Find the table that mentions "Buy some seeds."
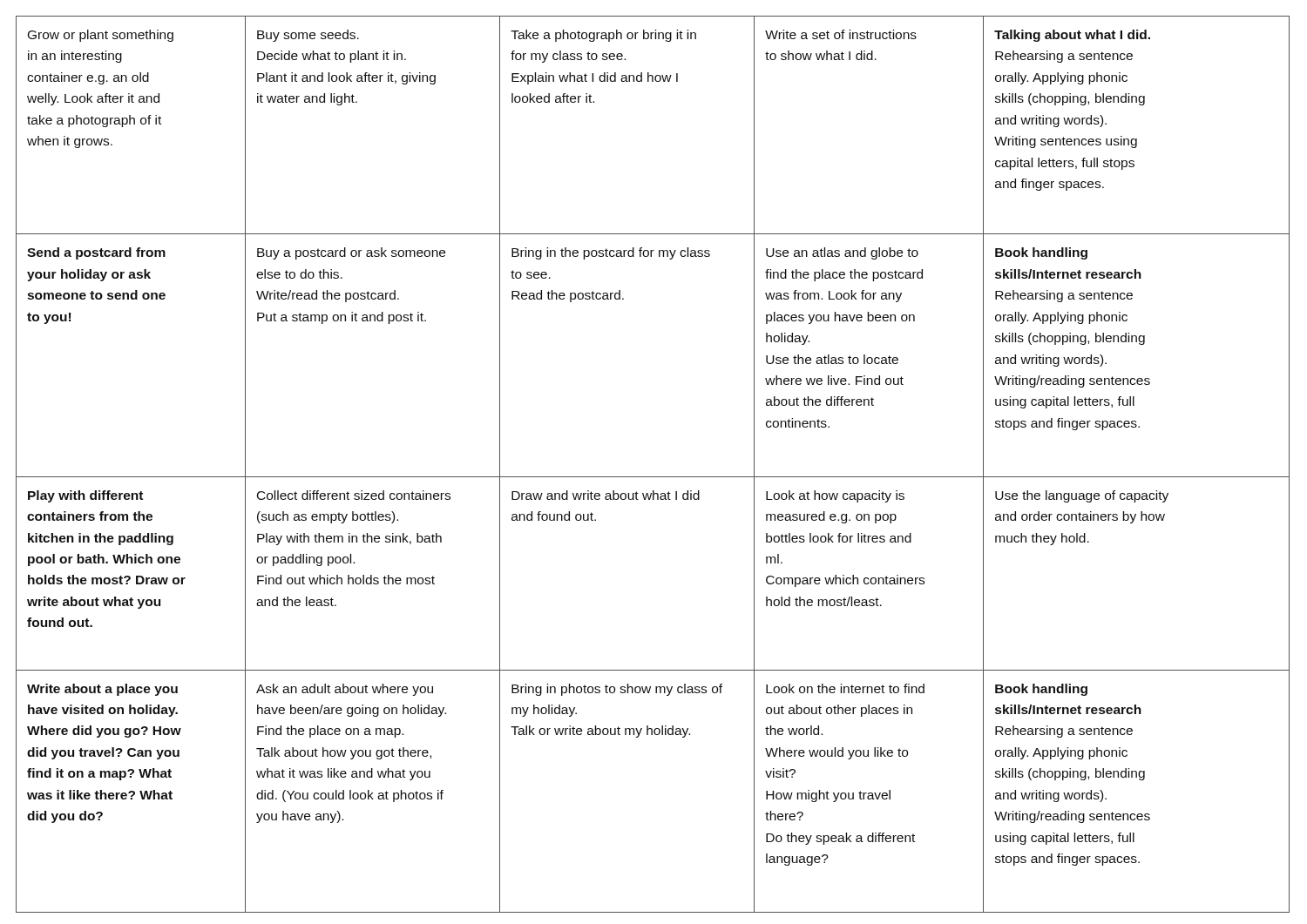Image resolution: width=1307 pixels, height=924 pixels. (x=653, y=464)
